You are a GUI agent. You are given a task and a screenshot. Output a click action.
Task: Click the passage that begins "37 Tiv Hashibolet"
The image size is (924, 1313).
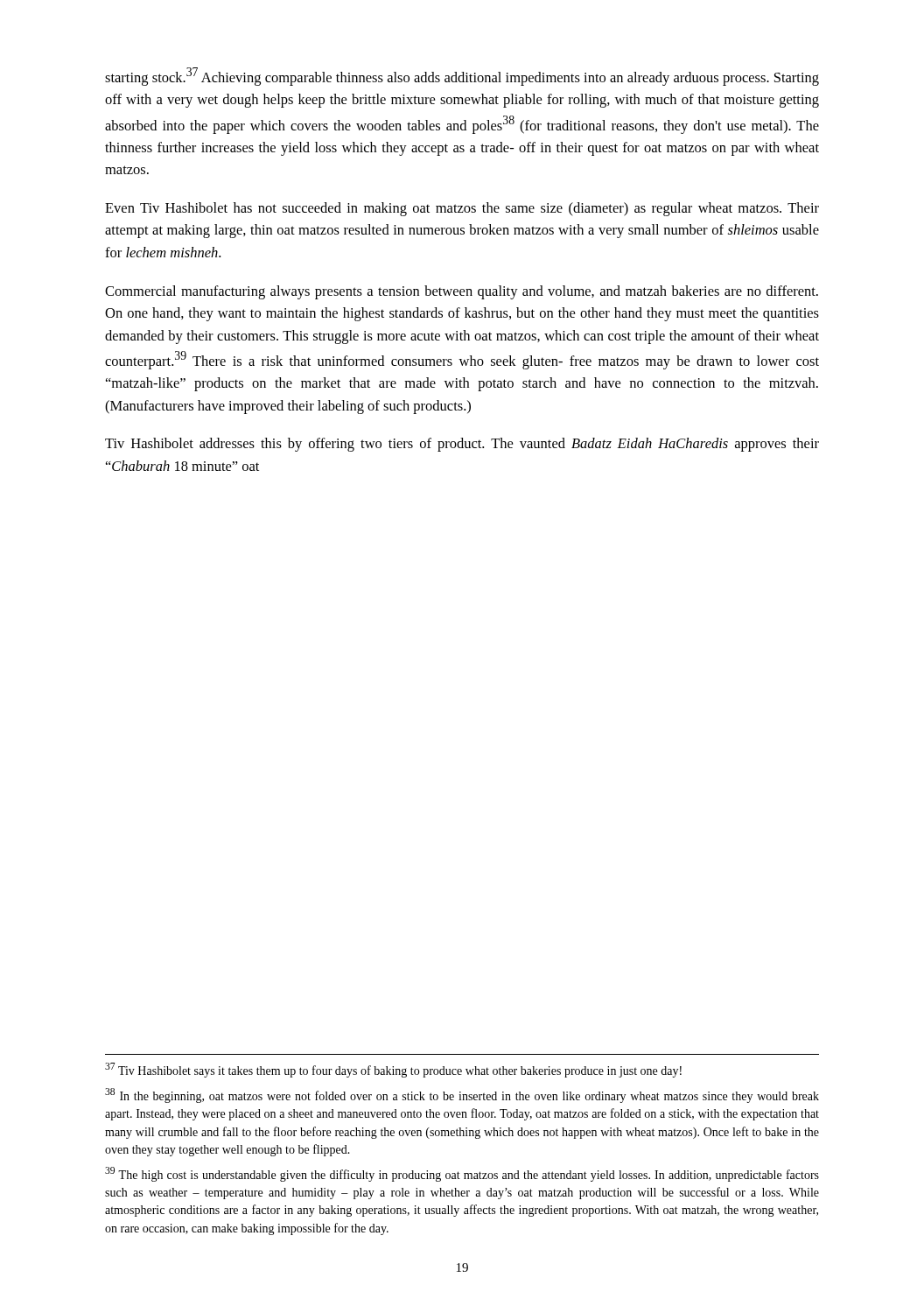coord(394,1069)
